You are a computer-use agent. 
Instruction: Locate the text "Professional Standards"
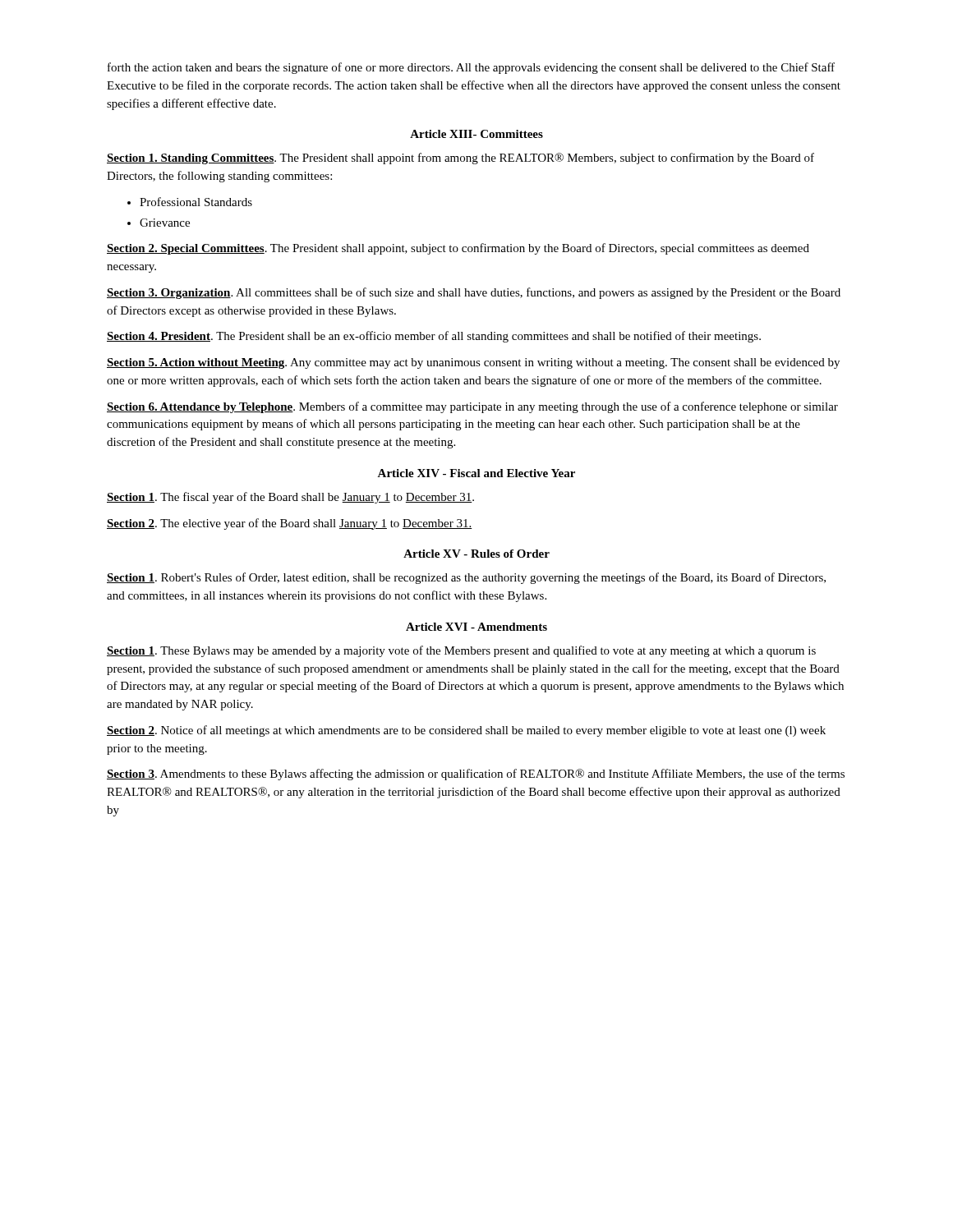point(196,202)
